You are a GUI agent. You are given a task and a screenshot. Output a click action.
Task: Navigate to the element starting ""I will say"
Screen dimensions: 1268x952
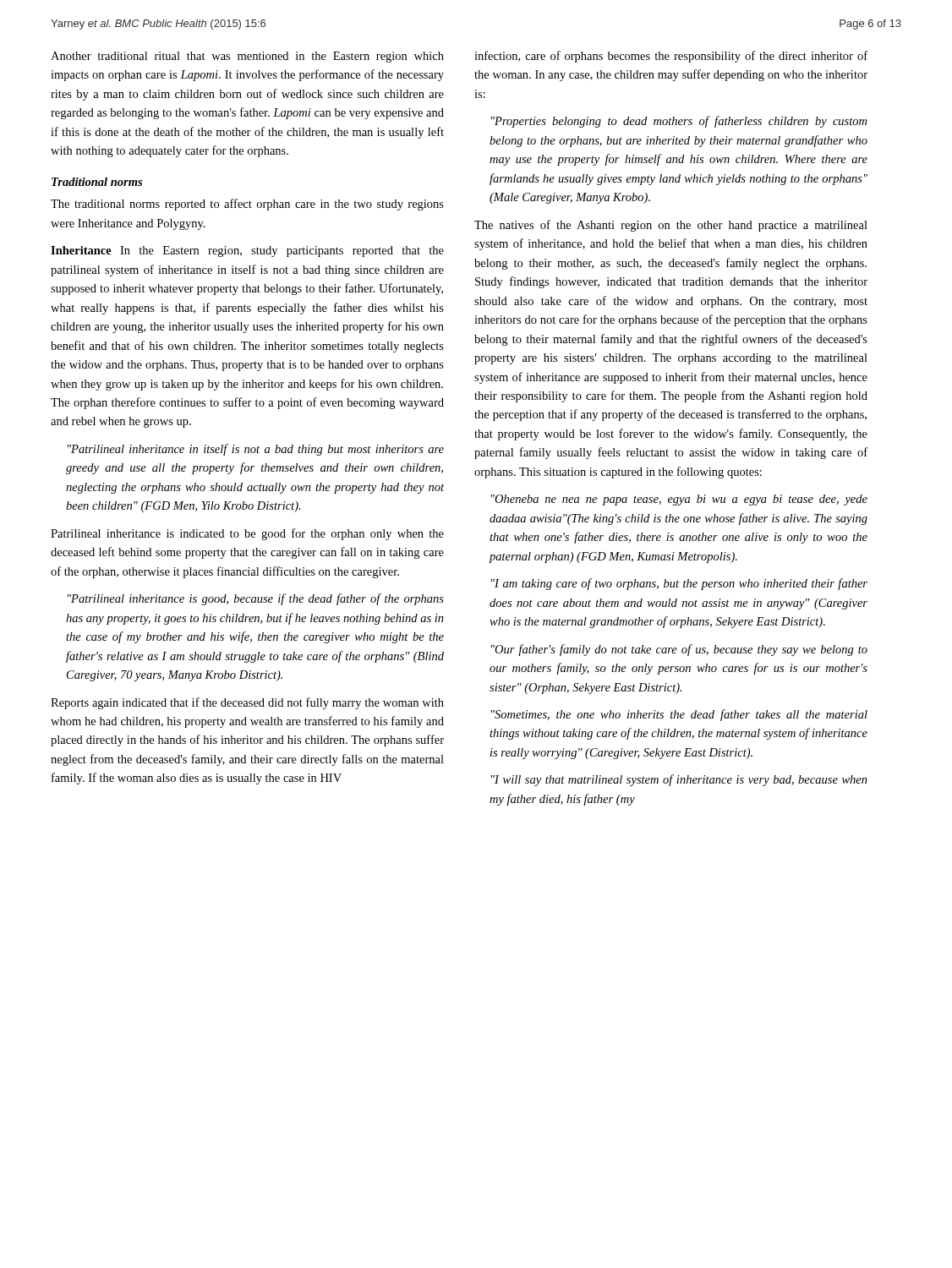(678, 789)
